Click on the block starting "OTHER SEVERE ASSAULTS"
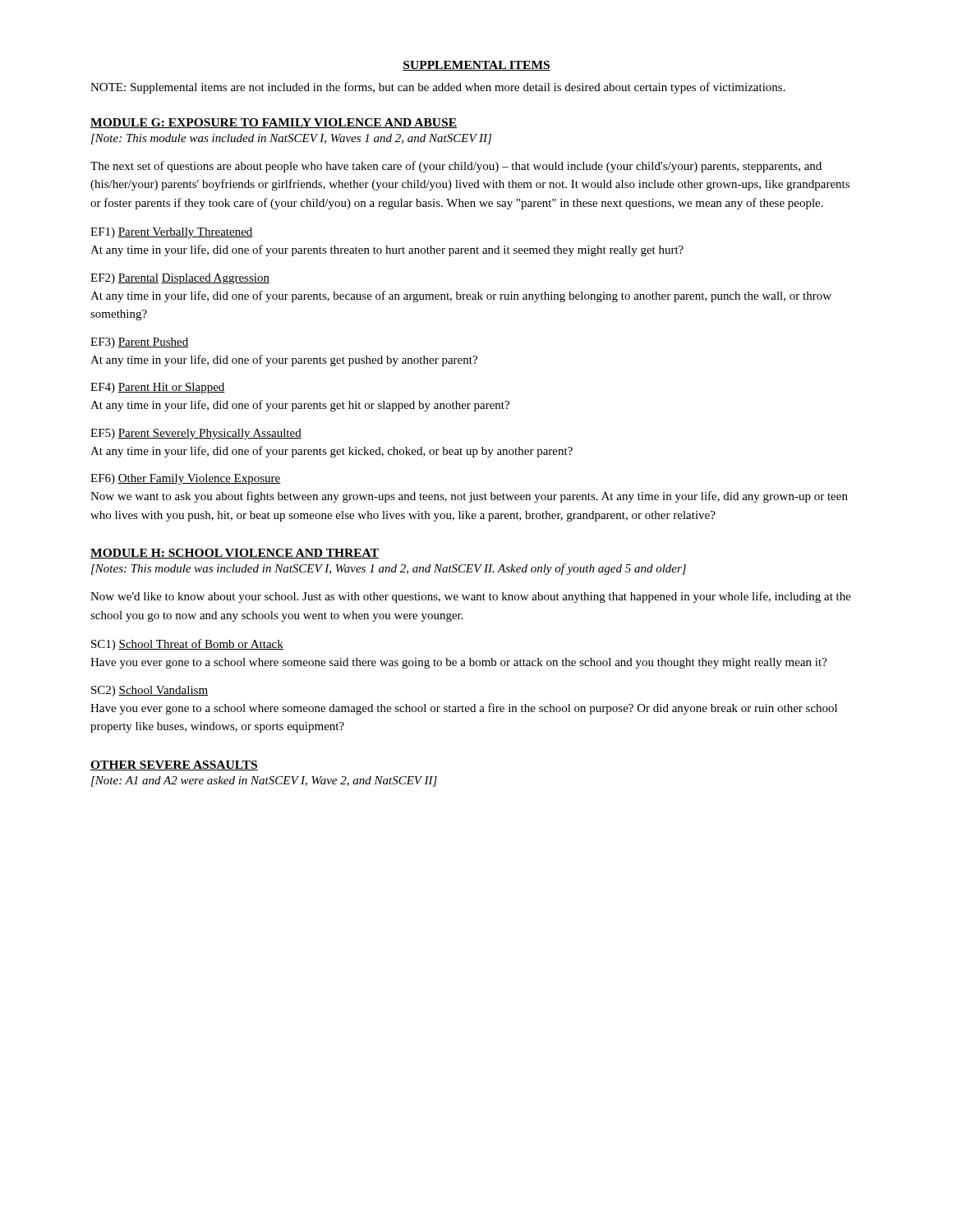This screenshot has width=953, height=1232. pyautogui.click(x=174, y=764)
